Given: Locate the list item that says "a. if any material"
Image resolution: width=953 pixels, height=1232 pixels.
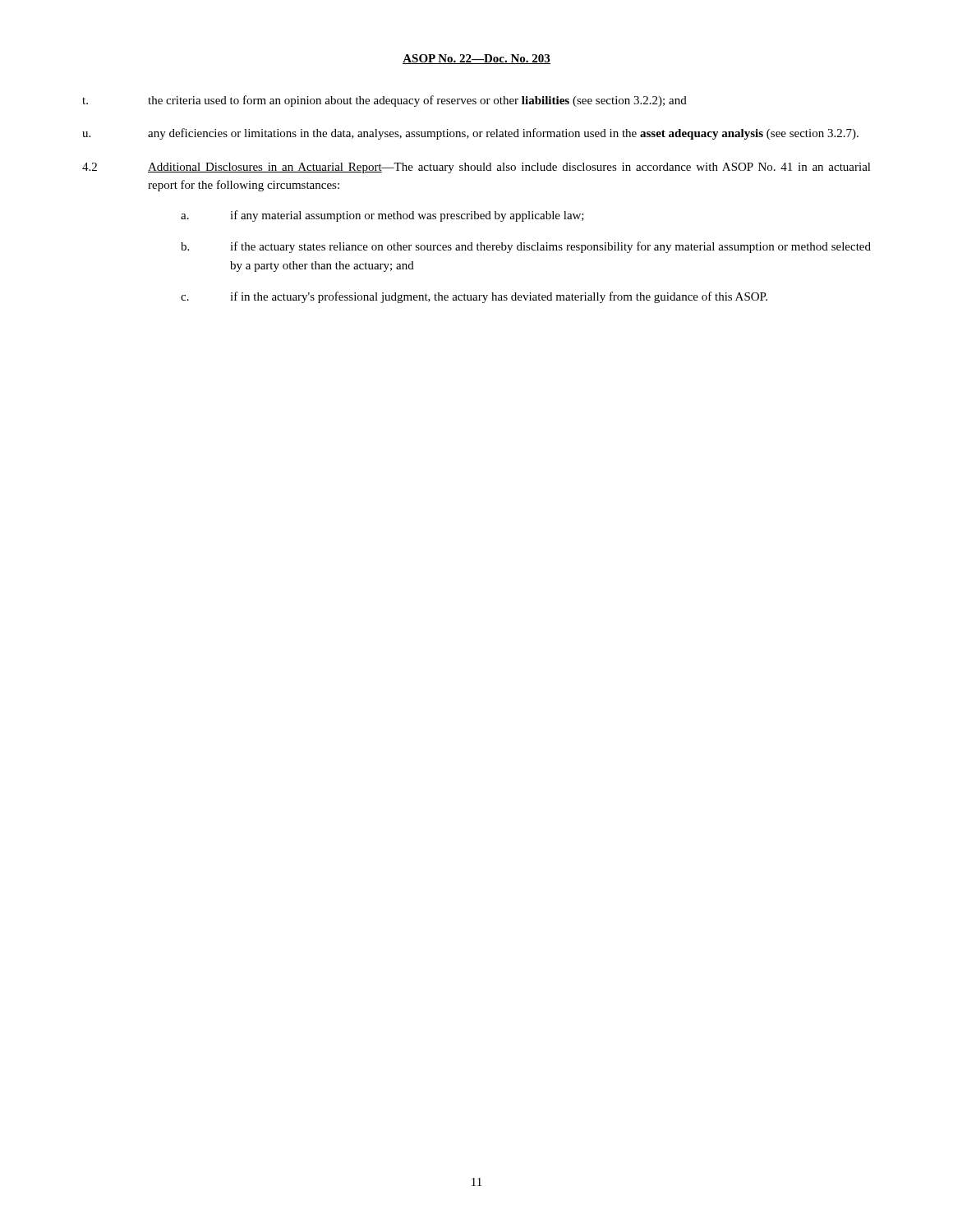Looking at the screenshot, I should pyautogui.click(x=526, y=215).
